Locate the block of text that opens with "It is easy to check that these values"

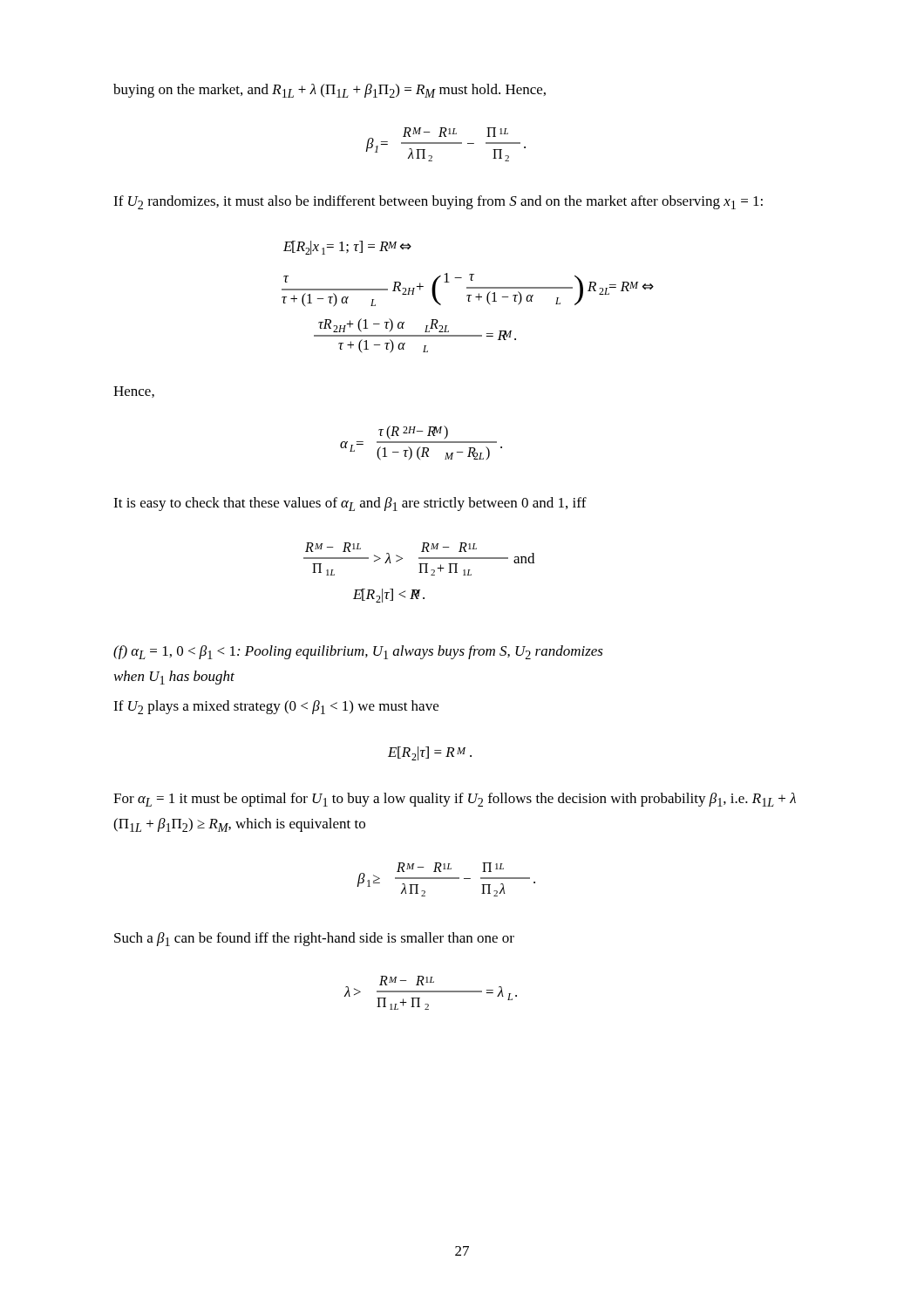[x=350, y=504]
